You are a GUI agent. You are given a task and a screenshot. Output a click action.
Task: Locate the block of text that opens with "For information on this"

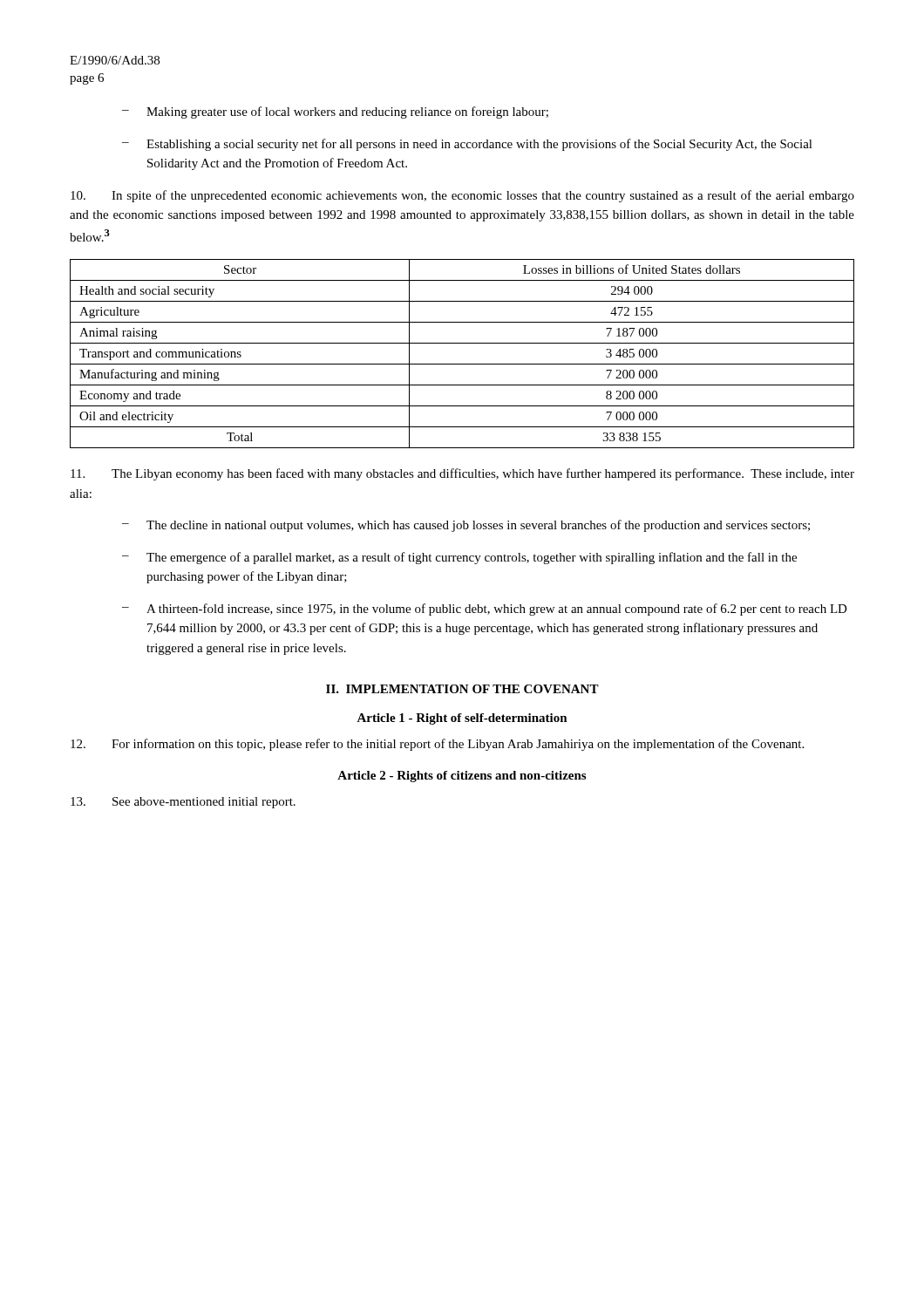437,744
